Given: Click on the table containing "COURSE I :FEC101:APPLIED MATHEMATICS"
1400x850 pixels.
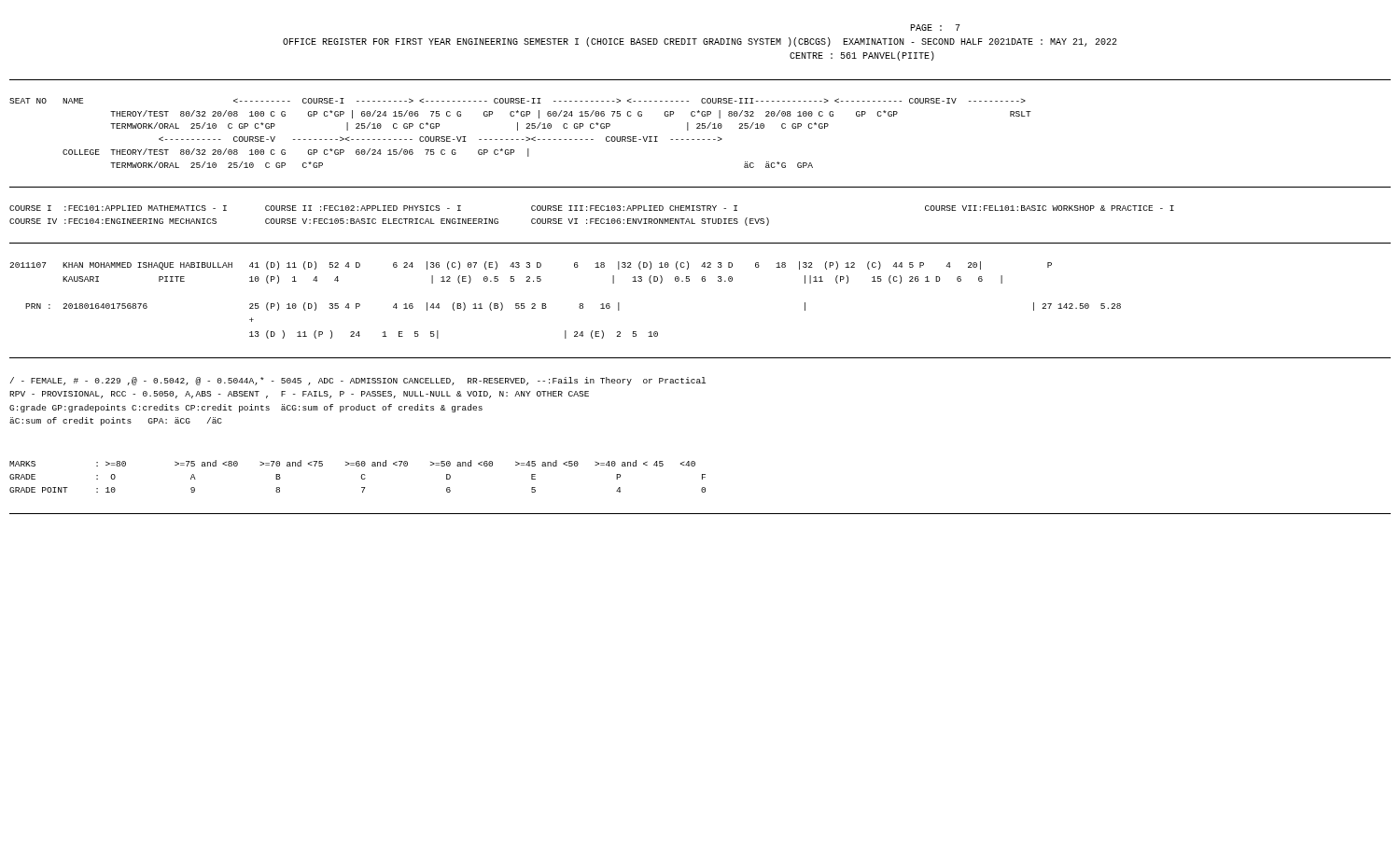Looking at the screenshot, I should tap(700, 215).
